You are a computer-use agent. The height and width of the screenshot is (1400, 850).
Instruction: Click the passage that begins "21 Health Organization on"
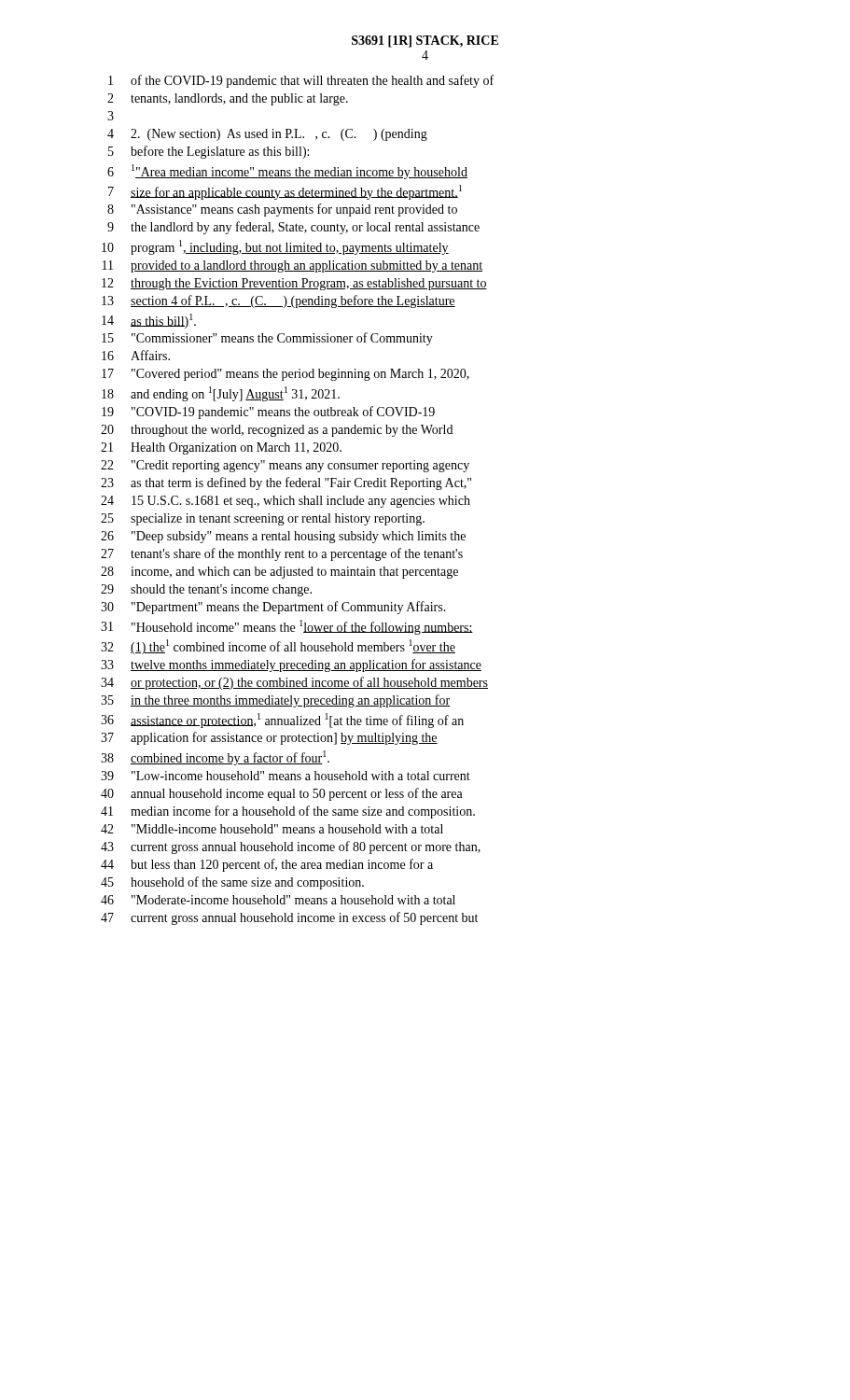tap(221, 448)
